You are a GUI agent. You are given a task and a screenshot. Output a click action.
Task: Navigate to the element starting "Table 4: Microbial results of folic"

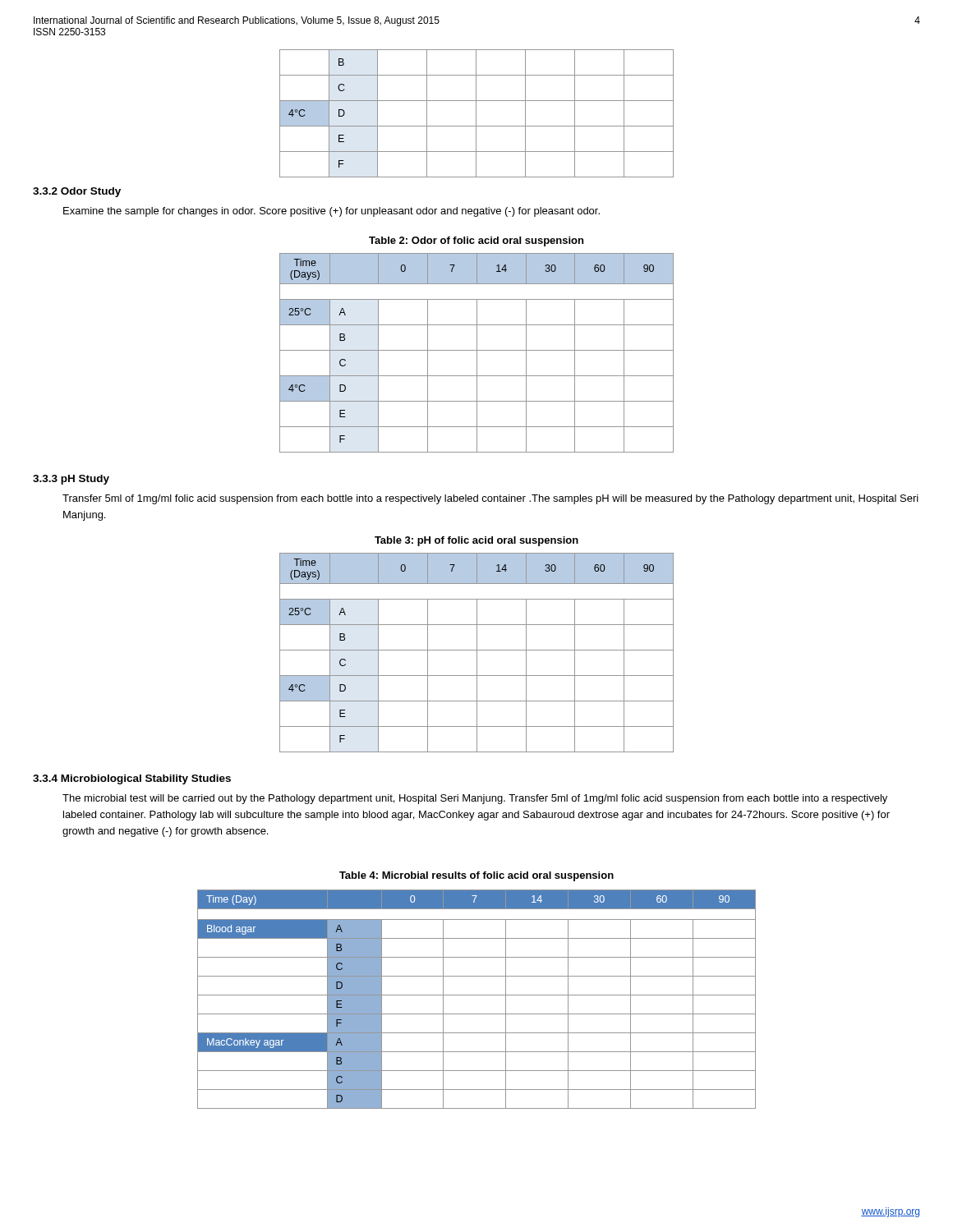click(476, 875)
